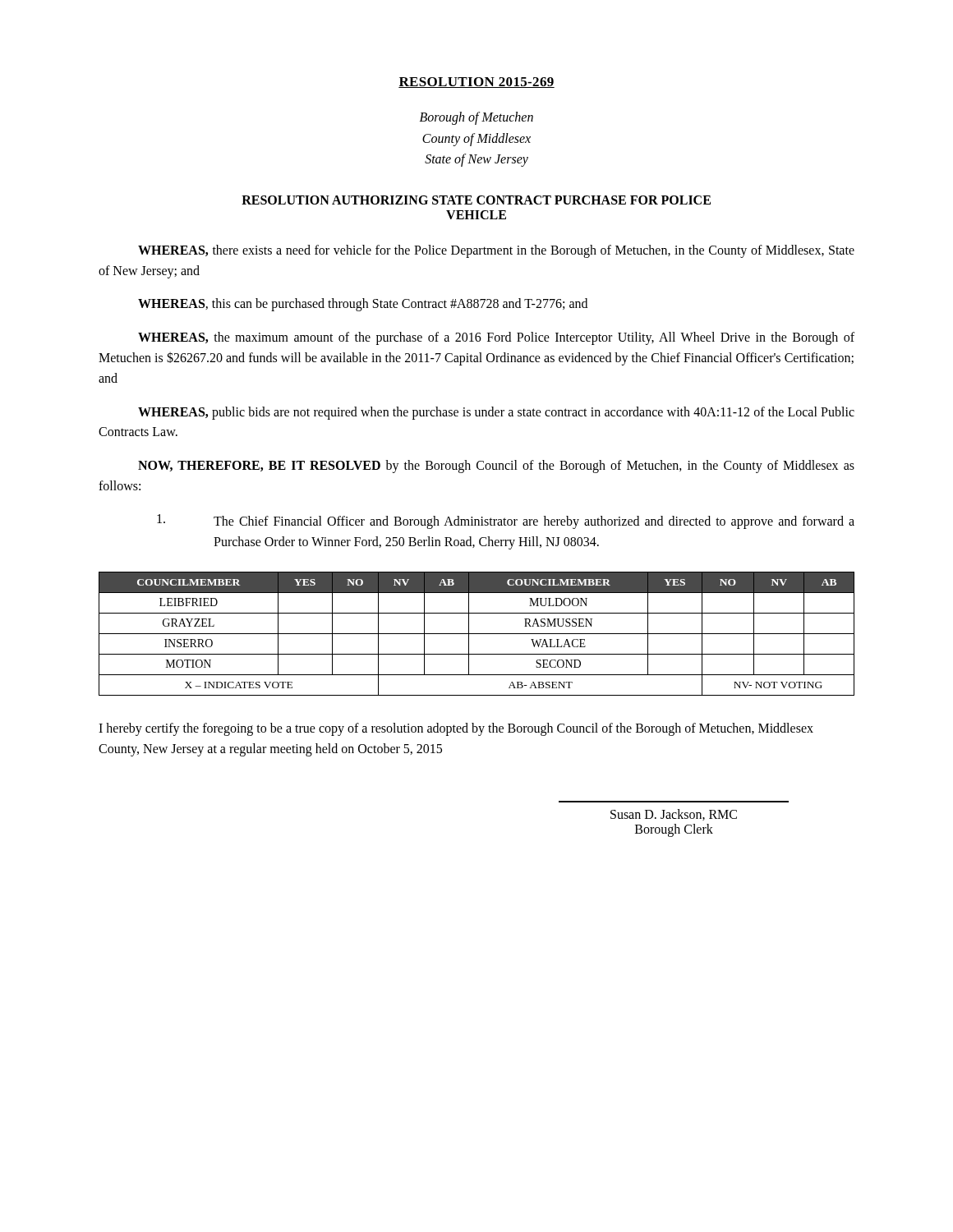953x1232 pixels.
Task: Locate the passage starting "WHEREAS, this can"
Action: (x=363, y=304)
